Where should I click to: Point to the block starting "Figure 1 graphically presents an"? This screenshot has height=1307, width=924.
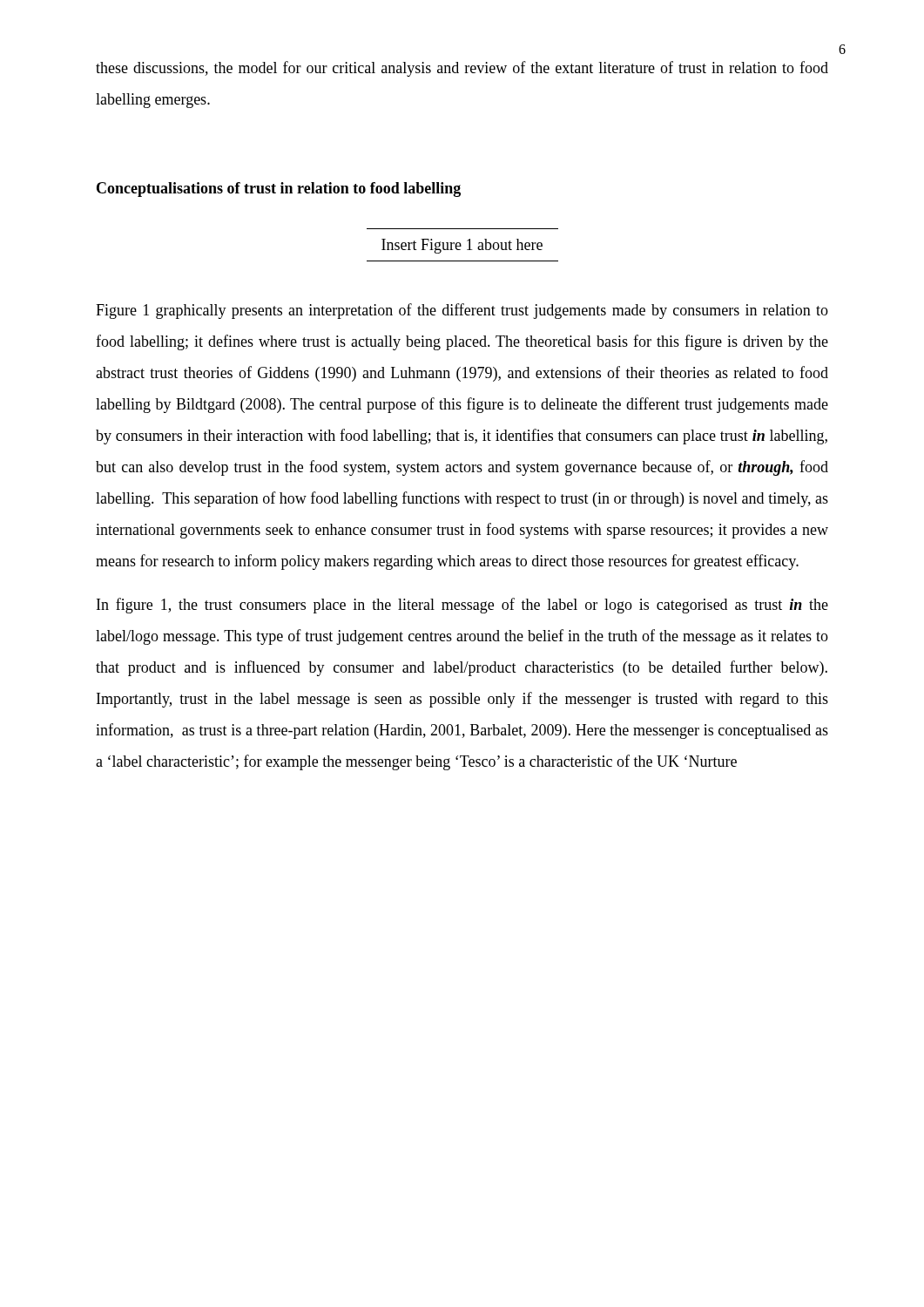(462, 436)
